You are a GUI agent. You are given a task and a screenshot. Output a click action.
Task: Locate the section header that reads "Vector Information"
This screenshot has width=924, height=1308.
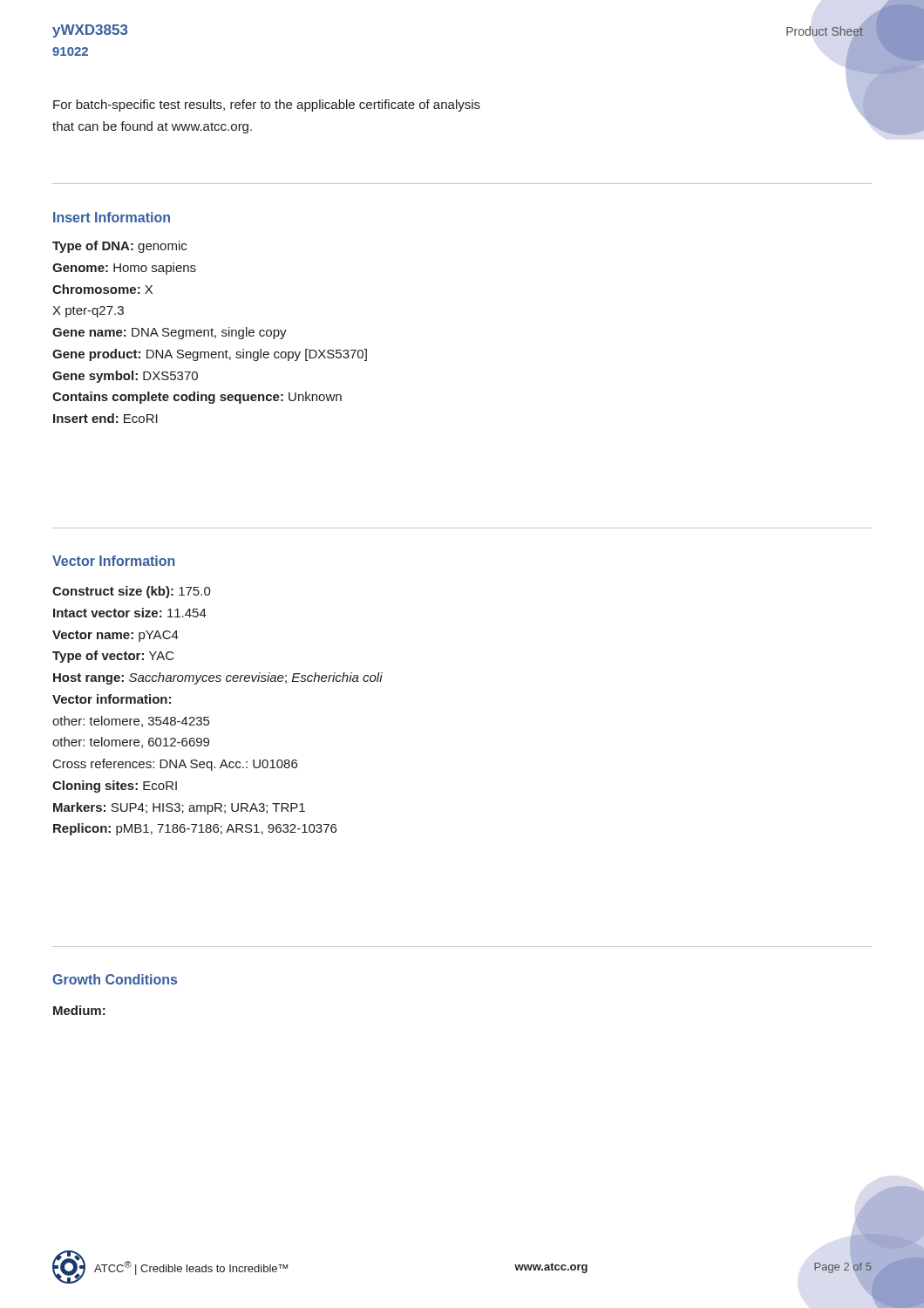[114, 561]
